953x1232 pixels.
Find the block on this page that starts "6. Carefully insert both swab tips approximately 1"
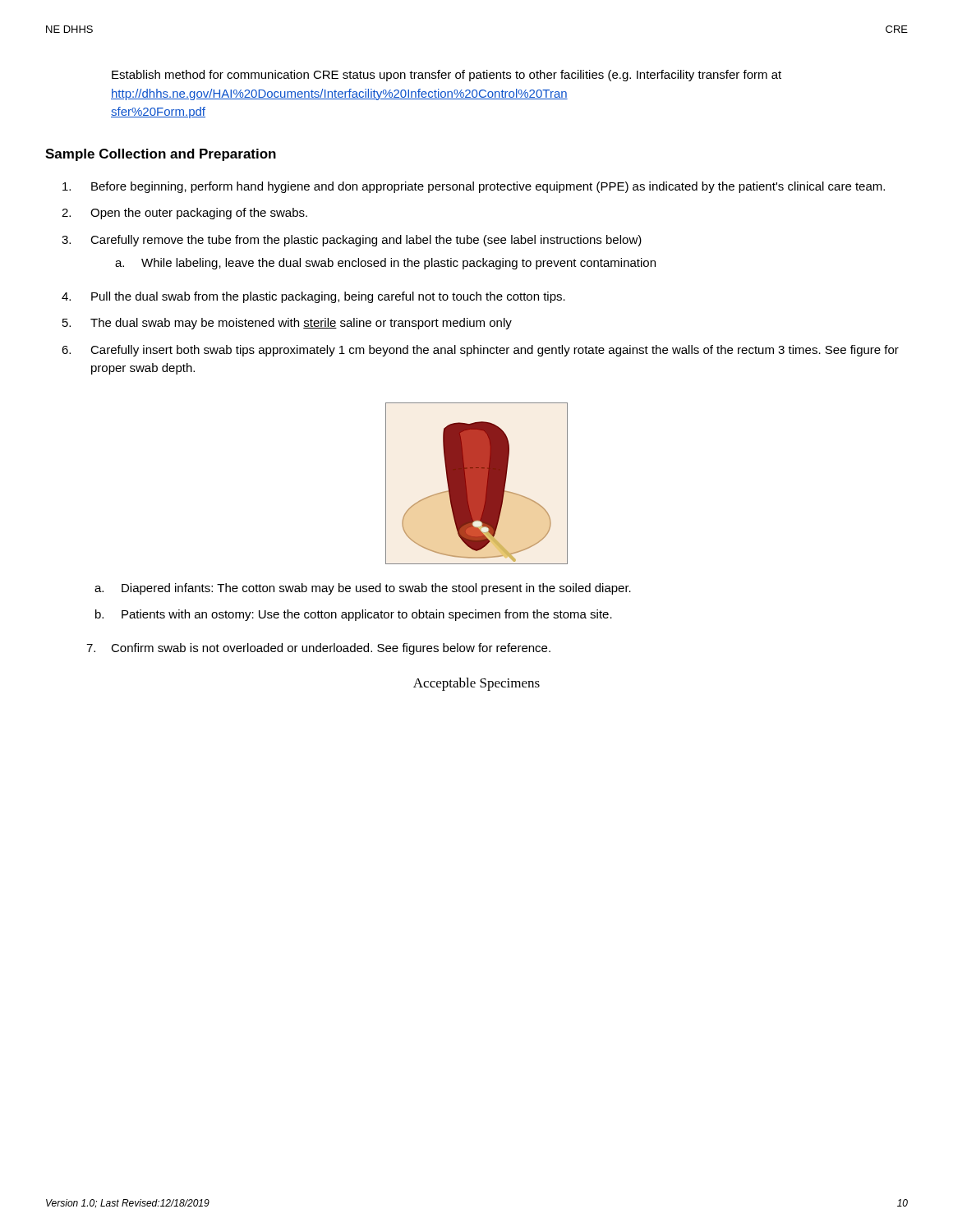click(485, 359)
